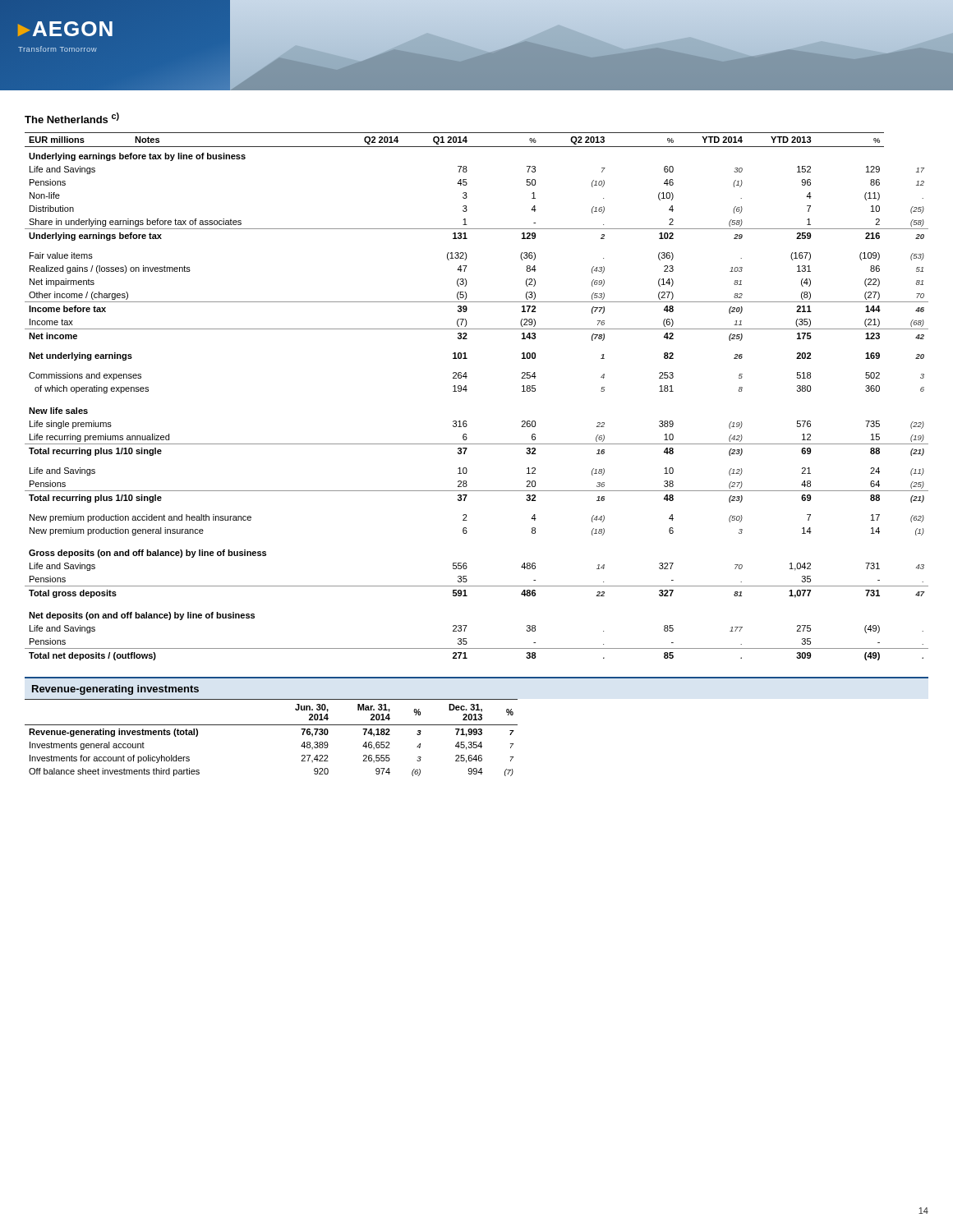953x1232 pixels.
Task: Find the text starting "Revenue-generating investments"
Action: [x=115, y=689]
